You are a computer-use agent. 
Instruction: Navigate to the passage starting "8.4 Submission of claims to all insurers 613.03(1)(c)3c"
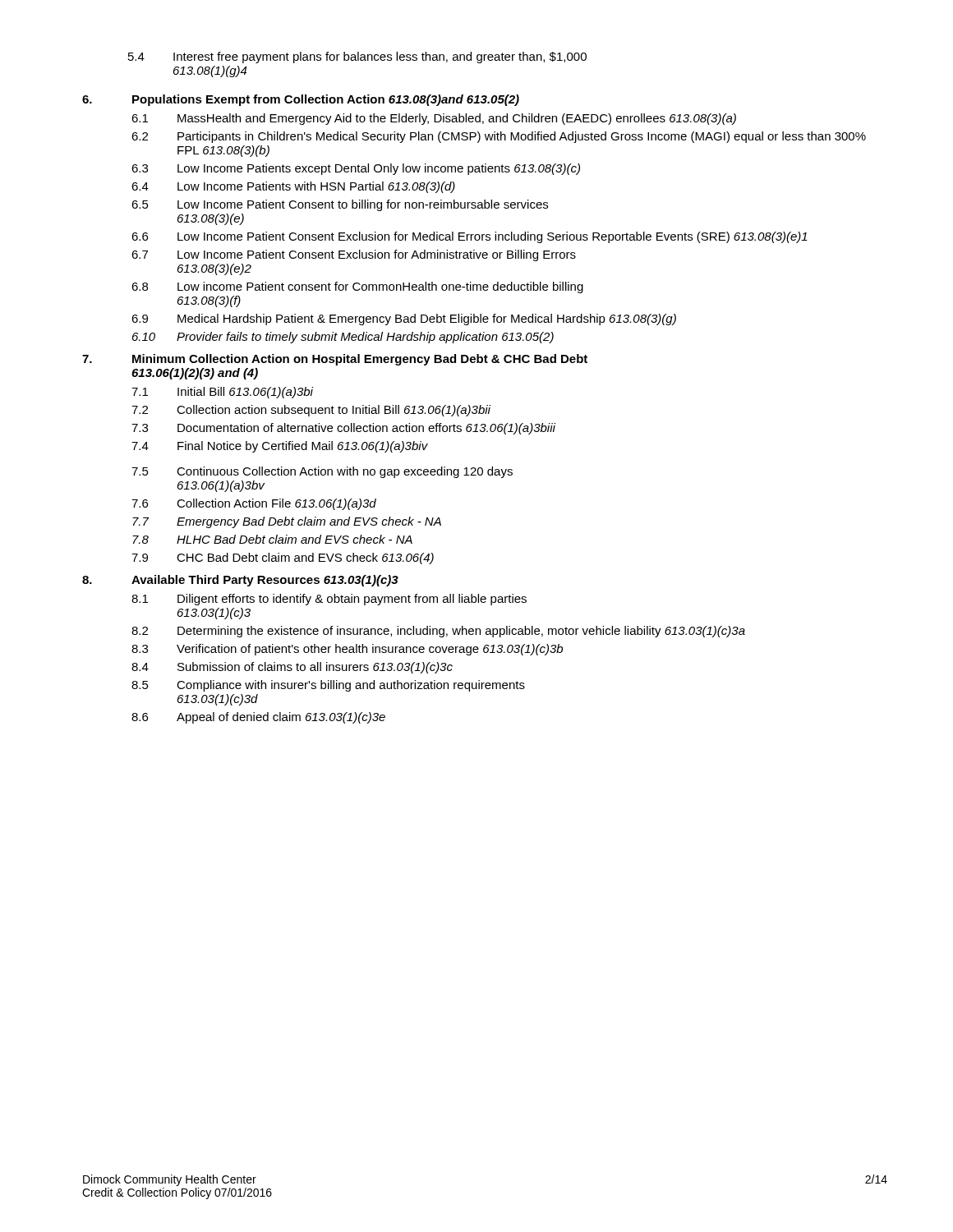pos(292,668)
